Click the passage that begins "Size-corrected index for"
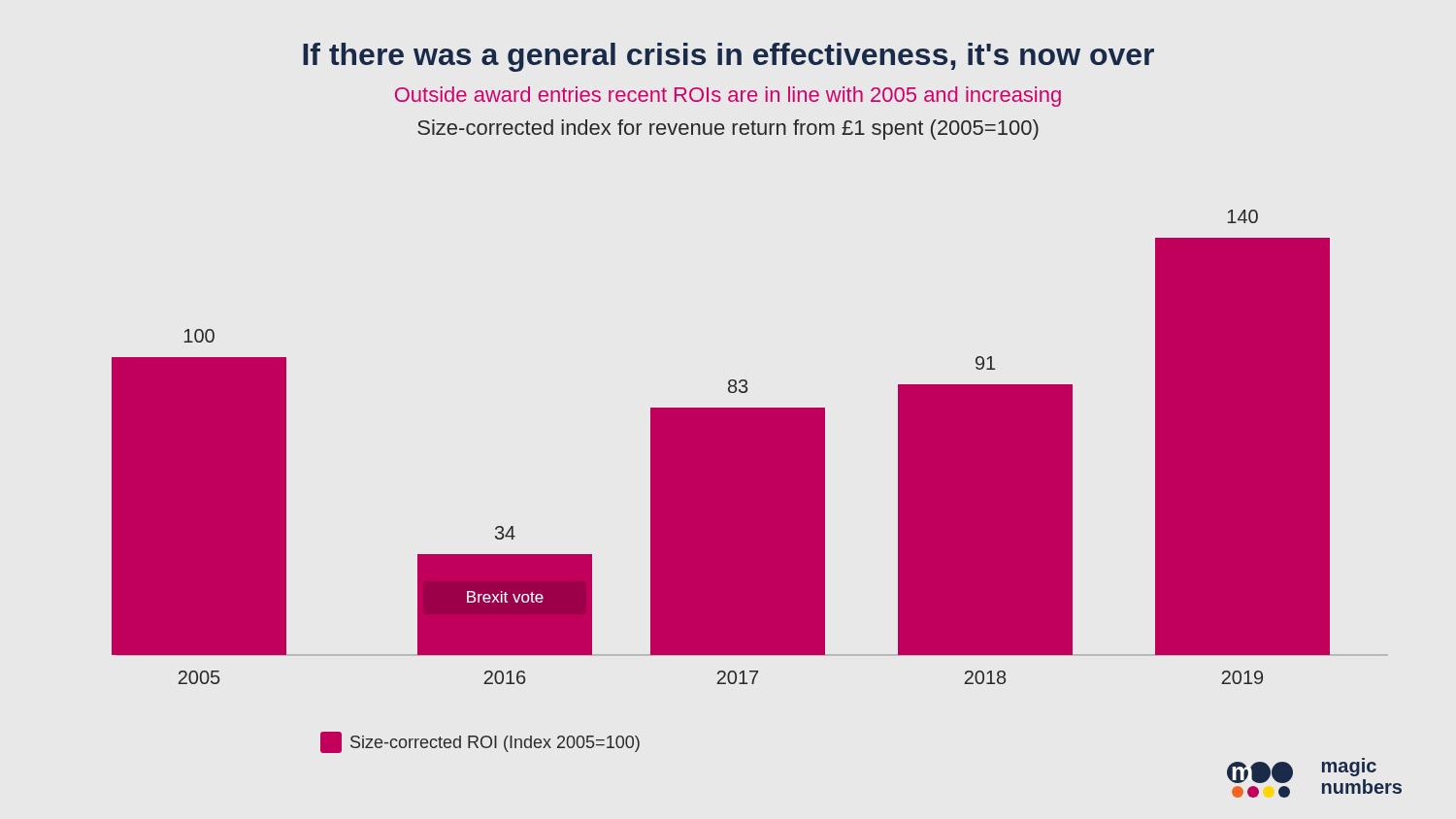1456x819 pixels. click(728, 128)
